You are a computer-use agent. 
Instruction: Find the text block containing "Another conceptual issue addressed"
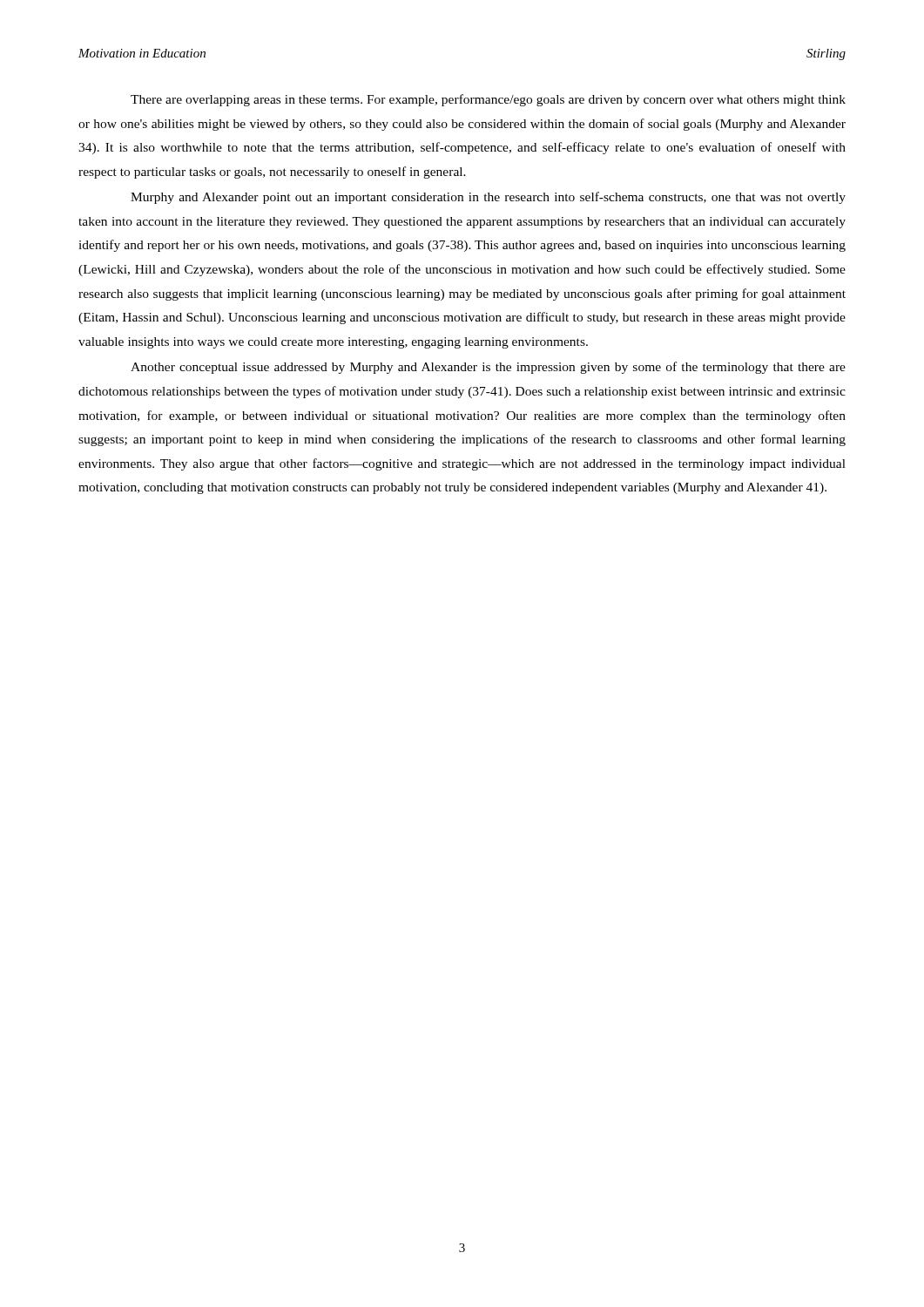pyautogui.click(x=462, y=427)
